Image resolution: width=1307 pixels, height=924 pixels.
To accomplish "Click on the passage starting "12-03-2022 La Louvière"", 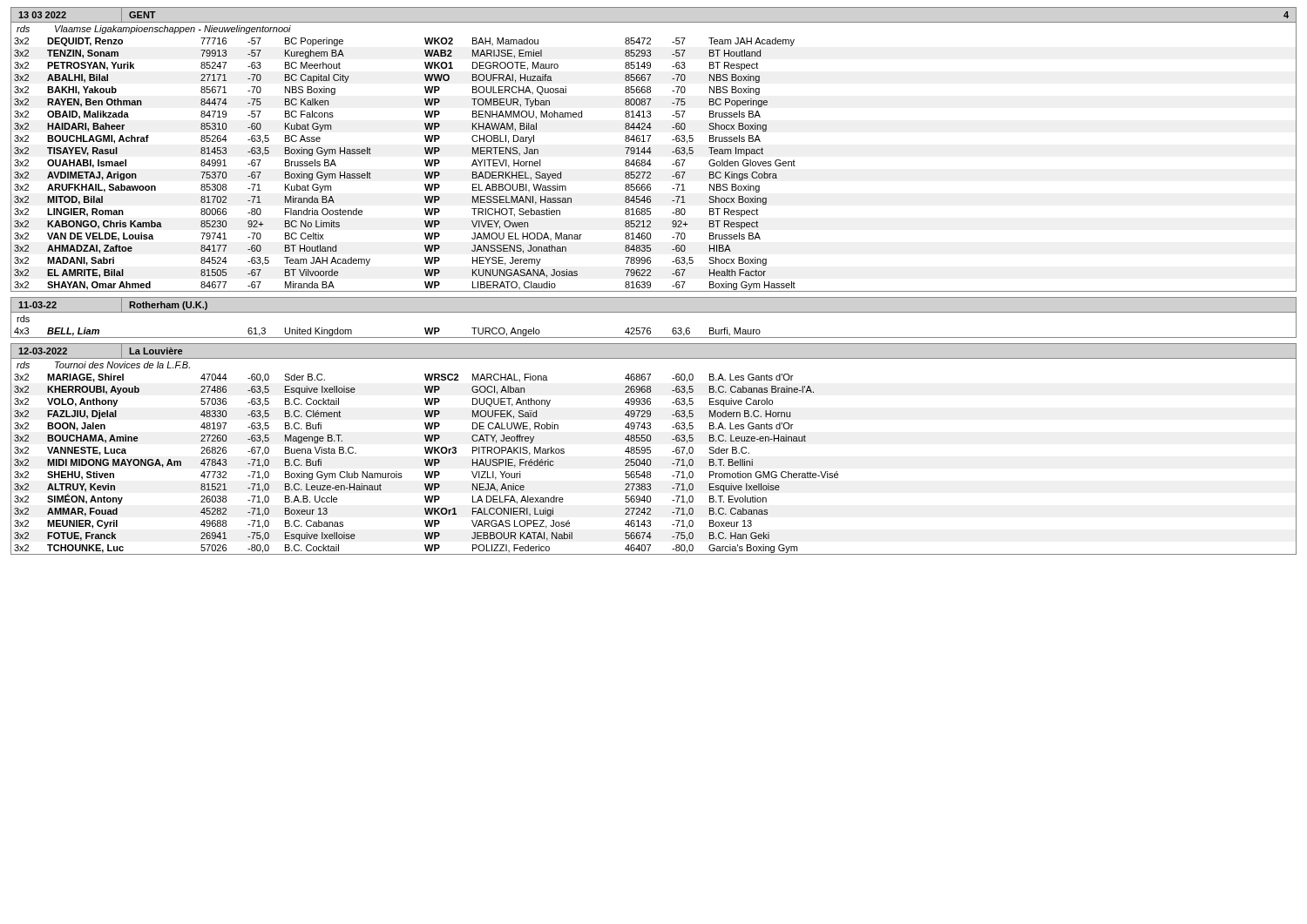I will pyautogui.click(x=654, y=351).
